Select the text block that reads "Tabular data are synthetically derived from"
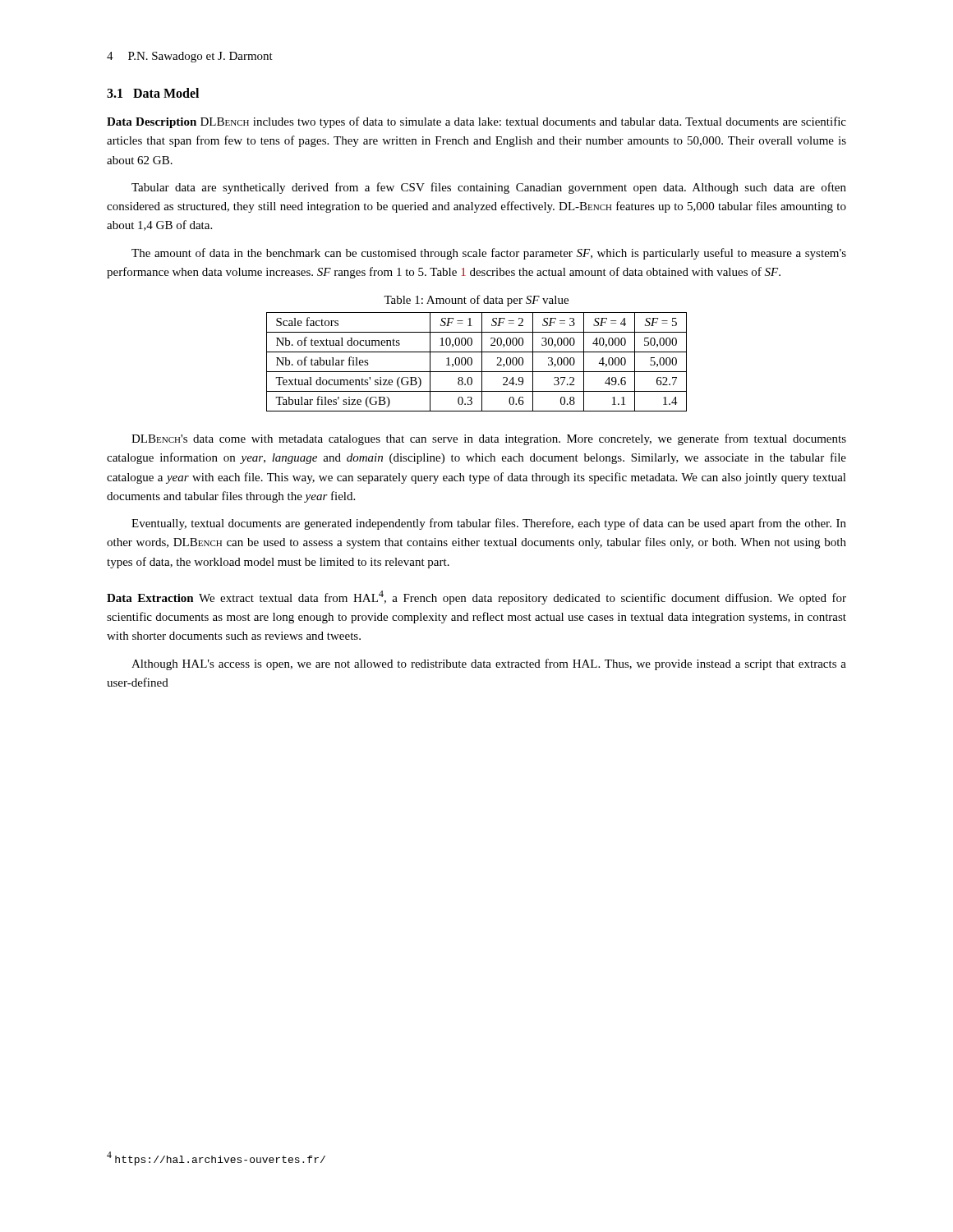Screen dimensions: 1232x953 point(476,207)
